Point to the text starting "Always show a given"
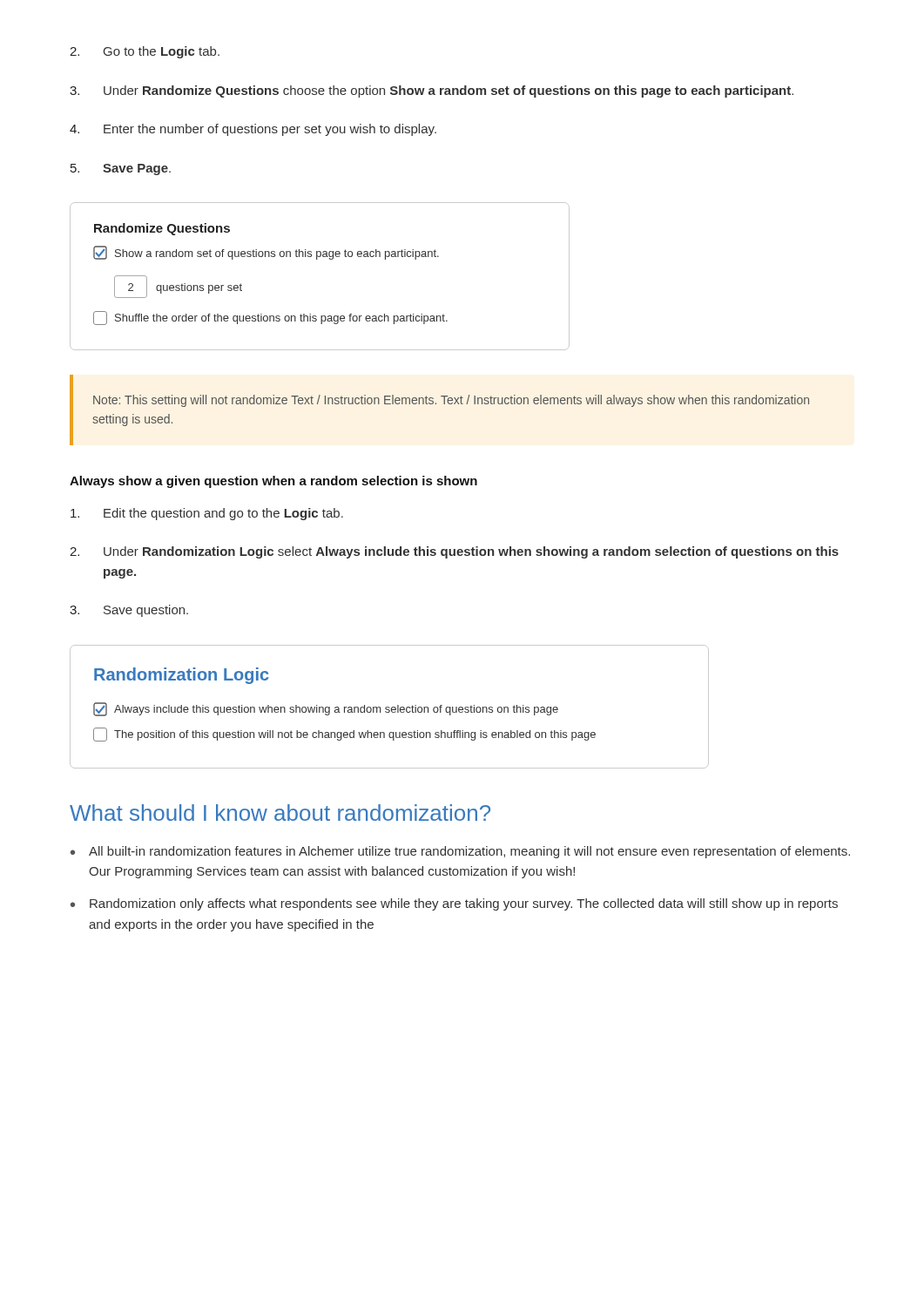Image resolution: width=924 pixels, height=1307 pixels. coord(274,480)
